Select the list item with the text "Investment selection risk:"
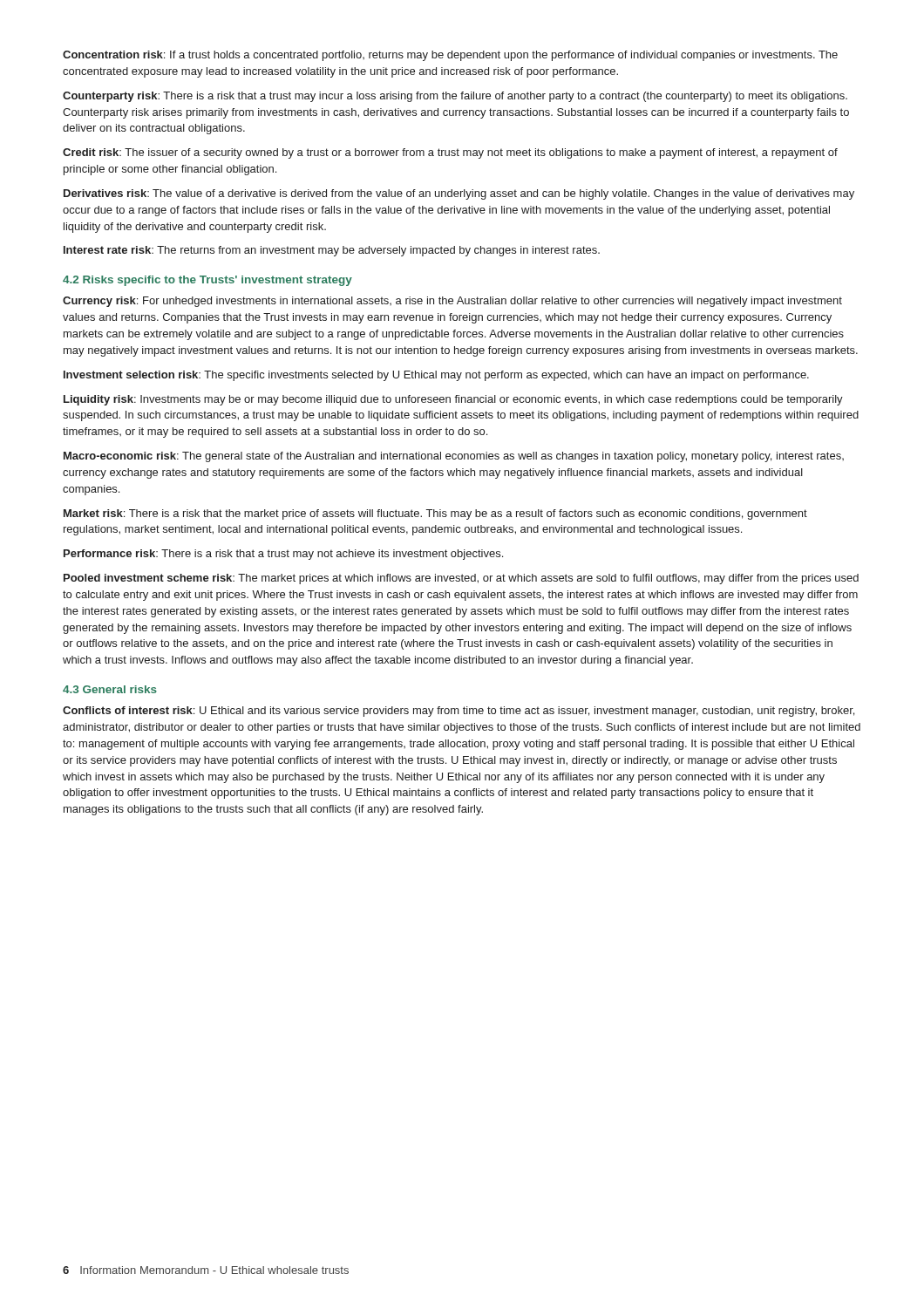 click(x=462, y=375)
